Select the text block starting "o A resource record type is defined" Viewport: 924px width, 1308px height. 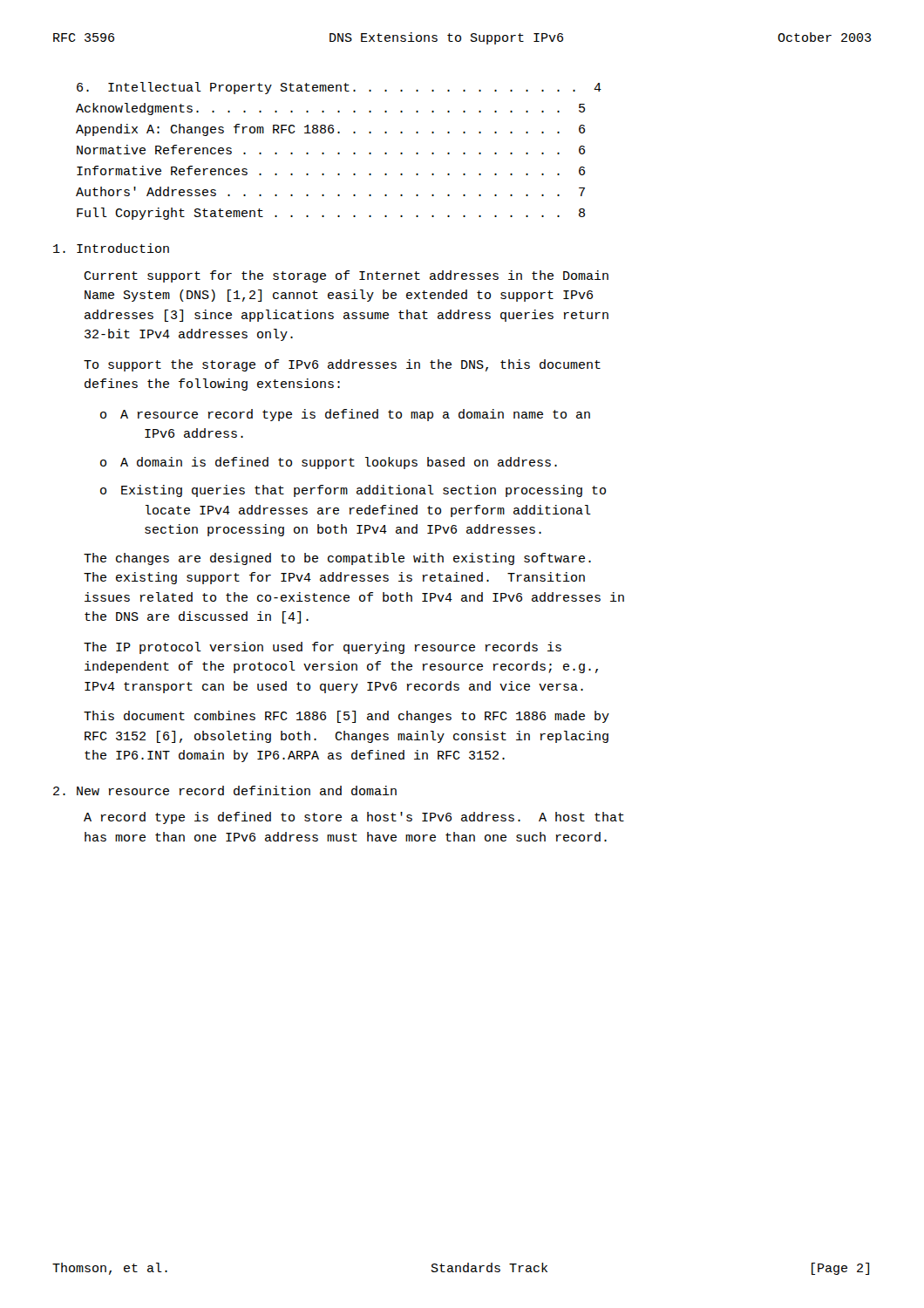click(486, 425)
